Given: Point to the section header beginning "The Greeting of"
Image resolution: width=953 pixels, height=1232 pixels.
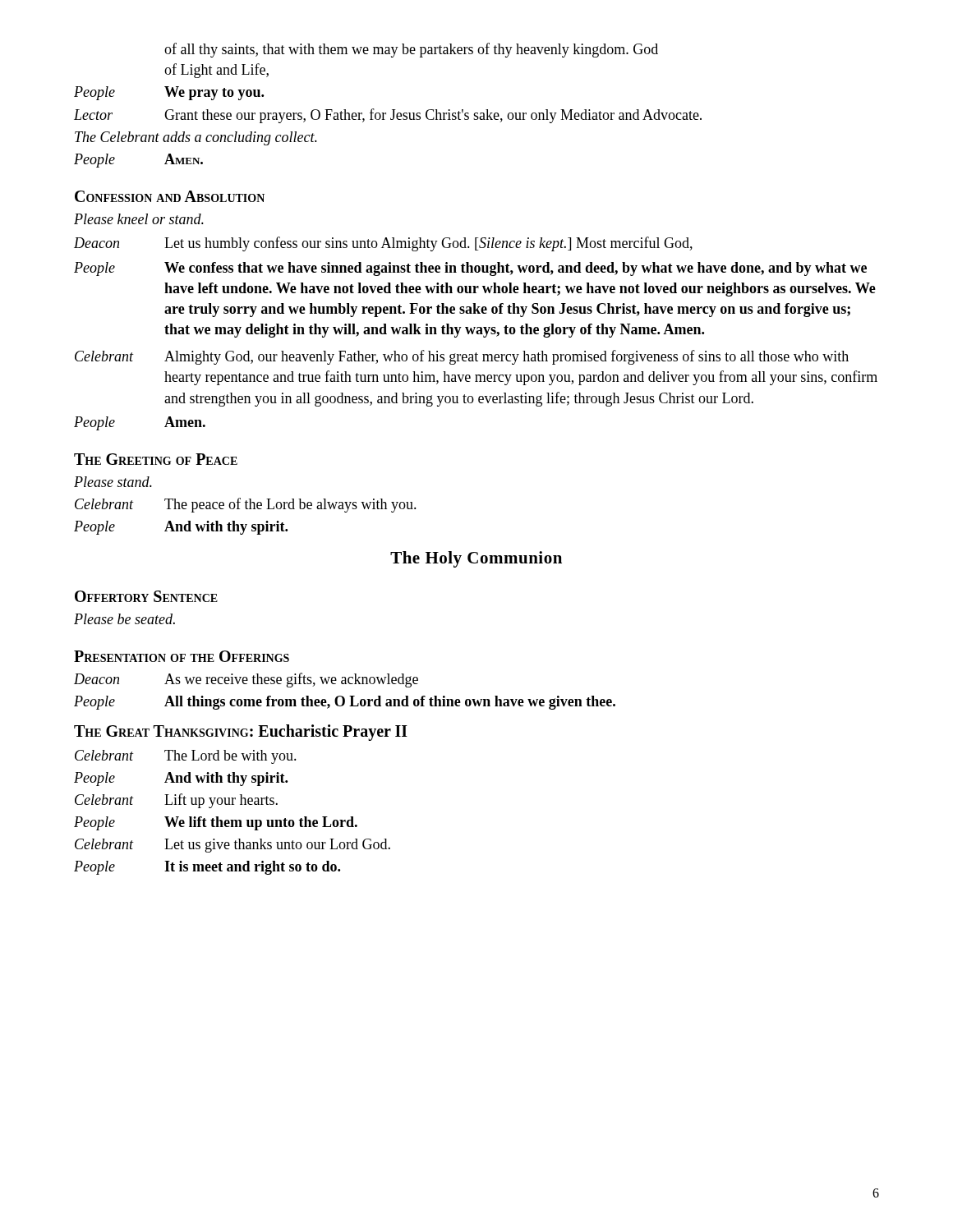Looking at the screenshot, I should [156, 459].
